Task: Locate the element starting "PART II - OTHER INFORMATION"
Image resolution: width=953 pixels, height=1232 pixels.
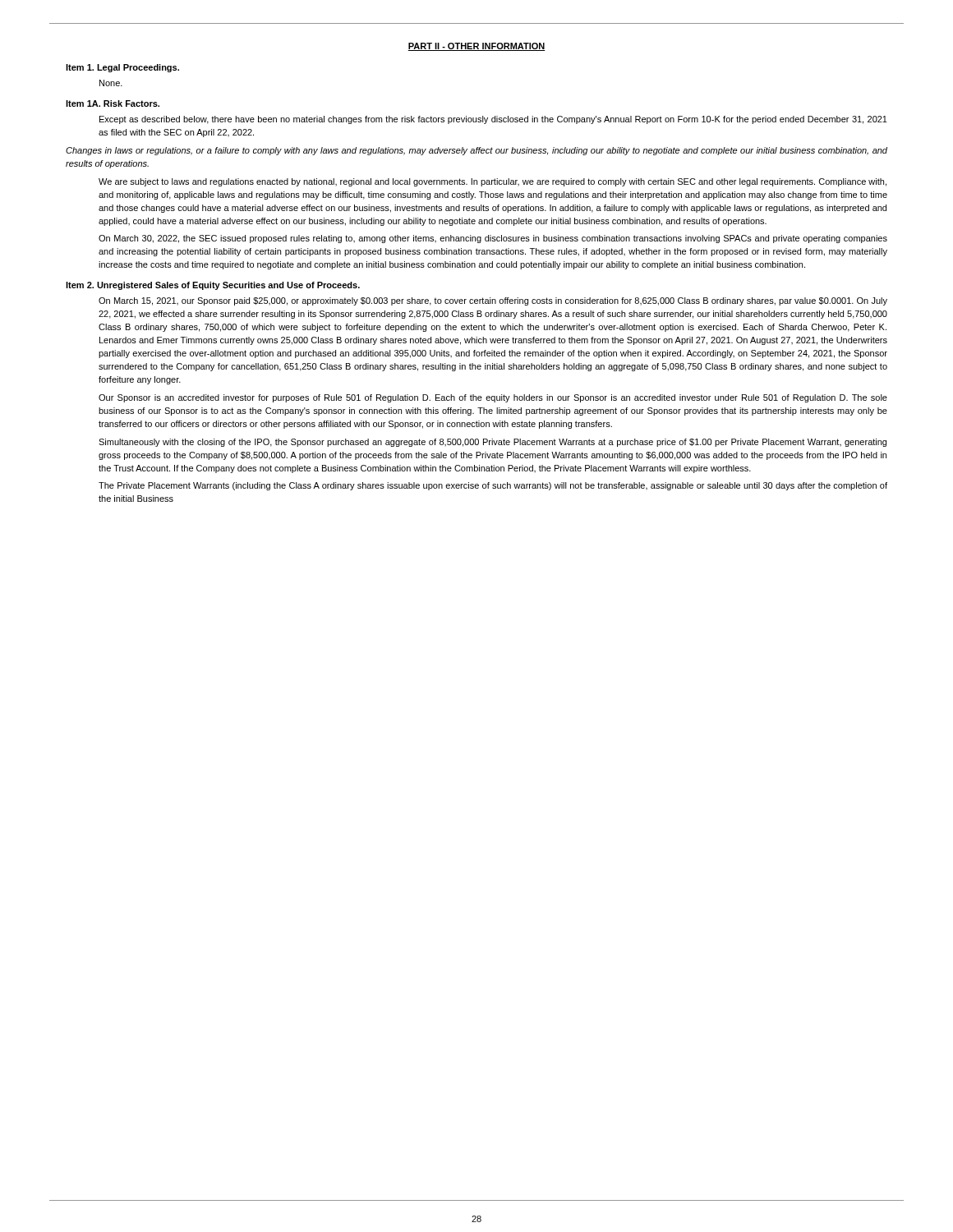Action: coord(476,46)
